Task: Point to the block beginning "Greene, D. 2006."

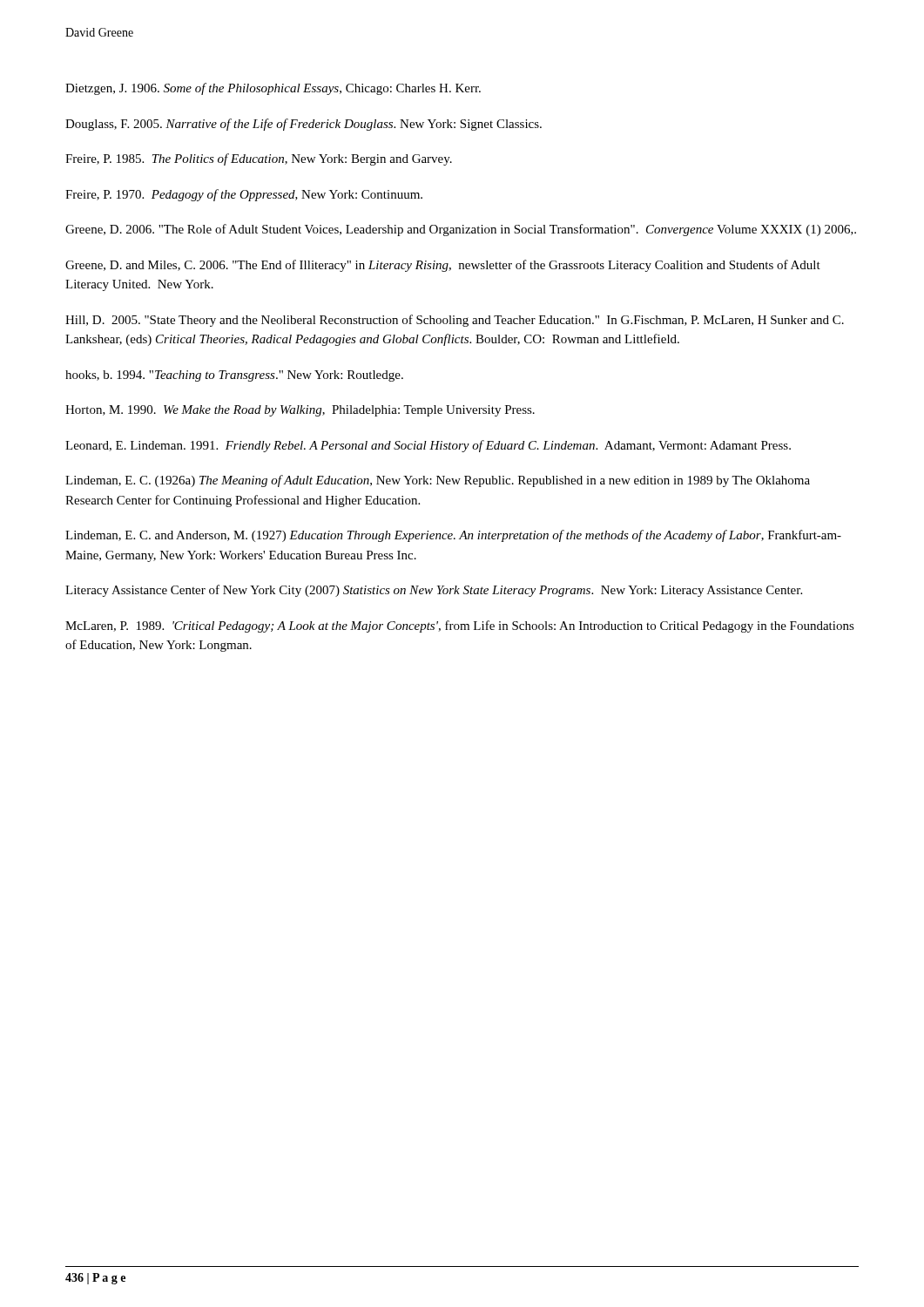Action: [461, 229]
